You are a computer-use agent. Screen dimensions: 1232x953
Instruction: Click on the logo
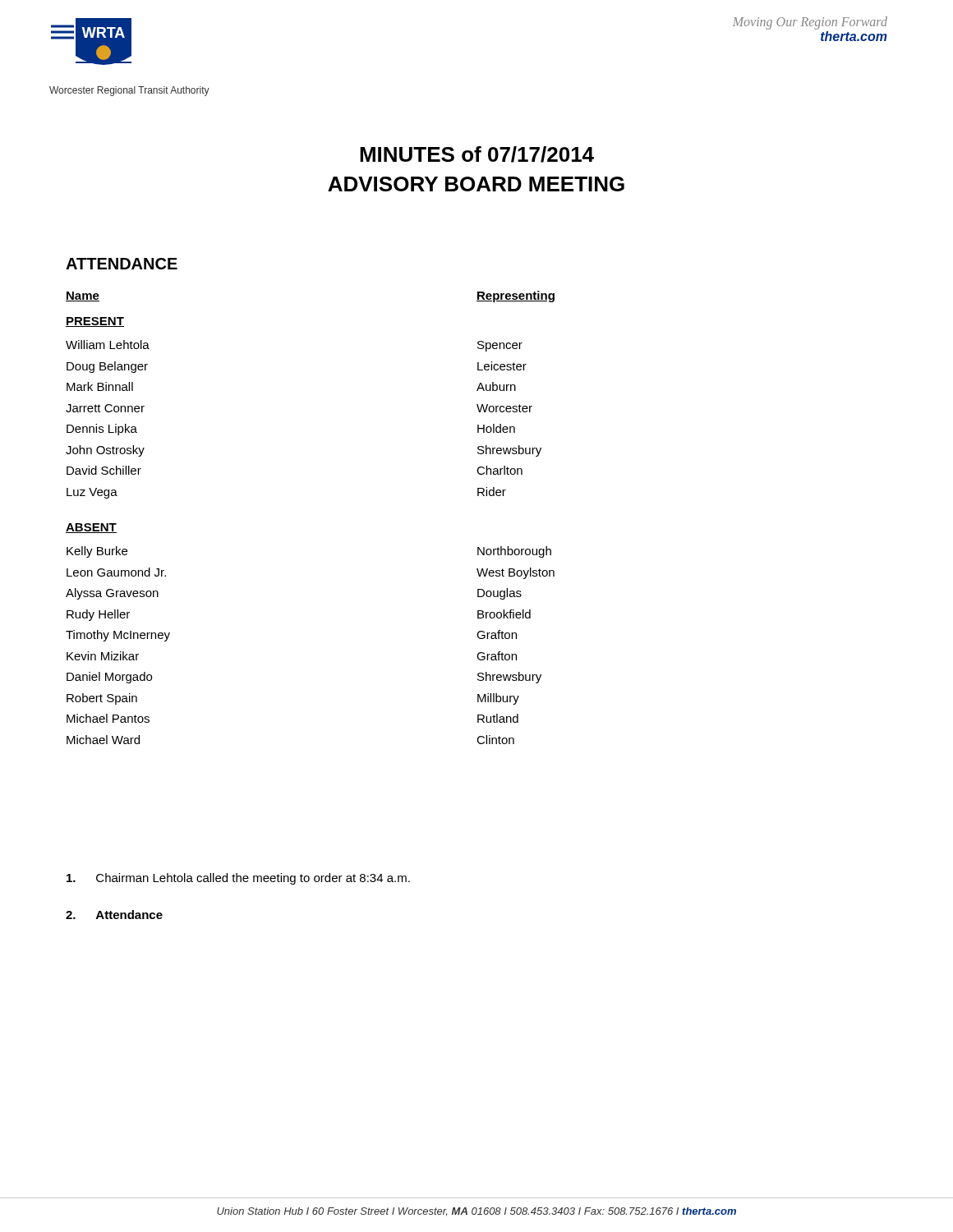[129, 55]
